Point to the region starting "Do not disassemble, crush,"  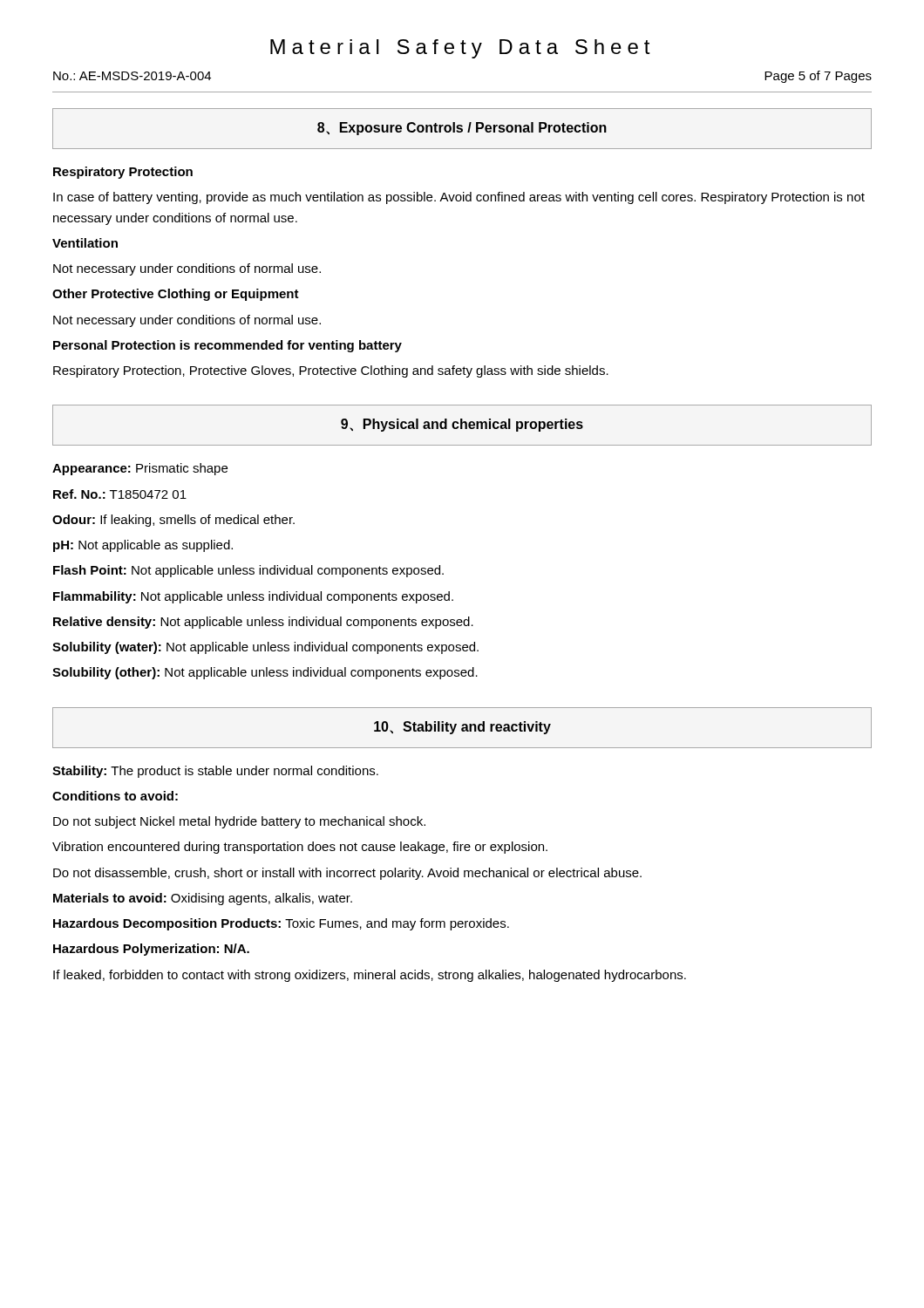(462, 872)
